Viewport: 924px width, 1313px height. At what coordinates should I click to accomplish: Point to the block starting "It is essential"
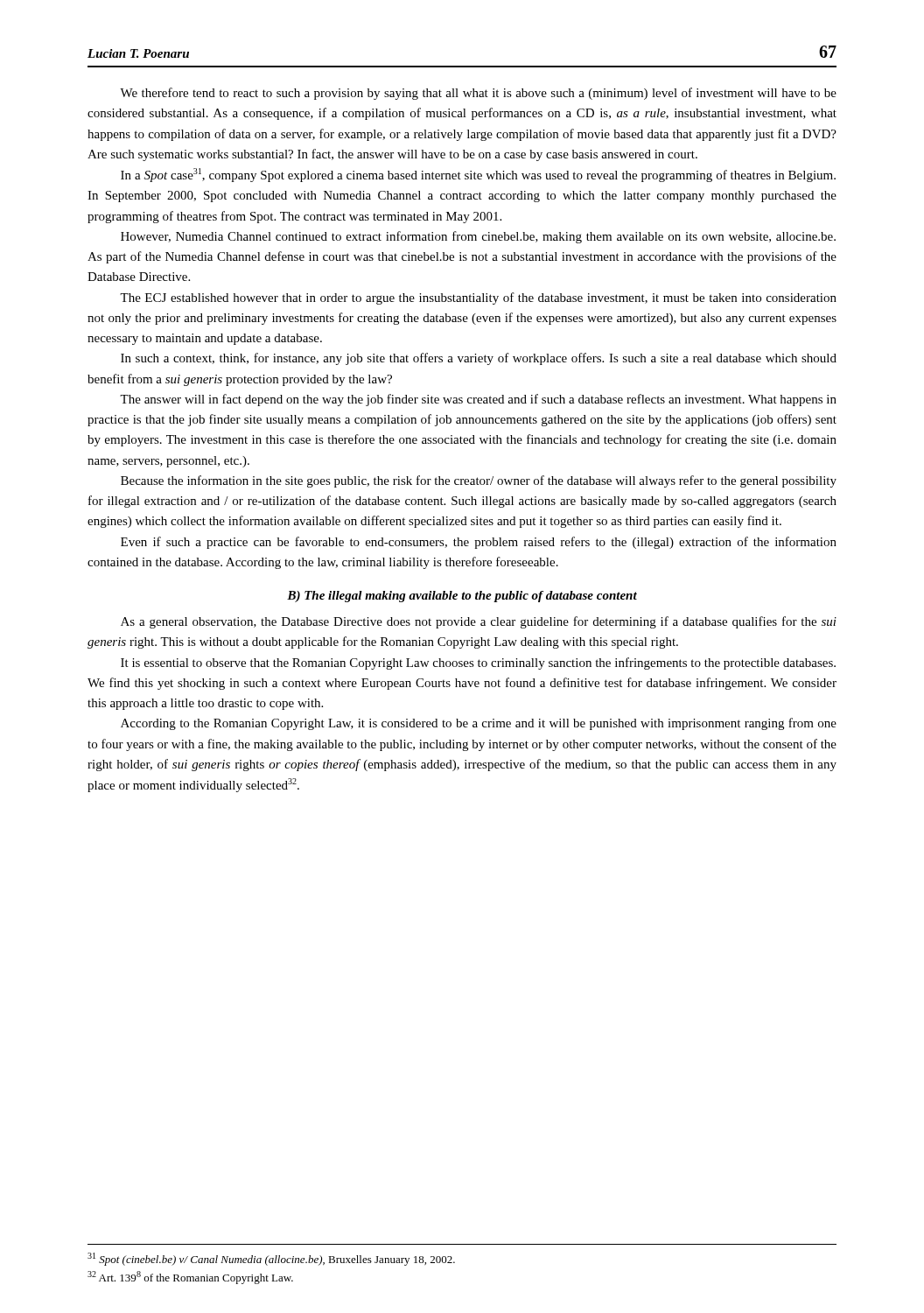pos(462,683)
